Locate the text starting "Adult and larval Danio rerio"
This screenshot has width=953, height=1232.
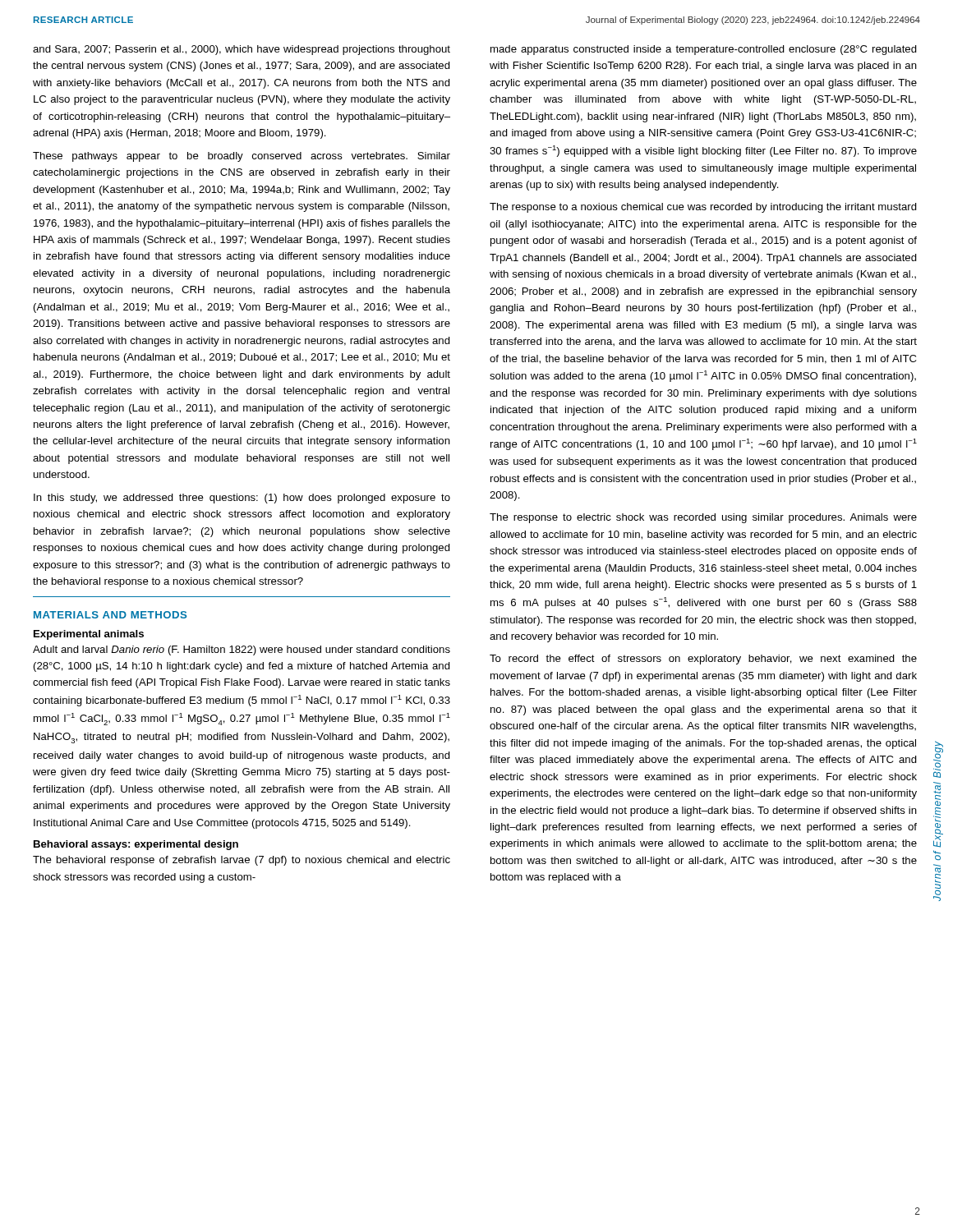pos(242,736)
